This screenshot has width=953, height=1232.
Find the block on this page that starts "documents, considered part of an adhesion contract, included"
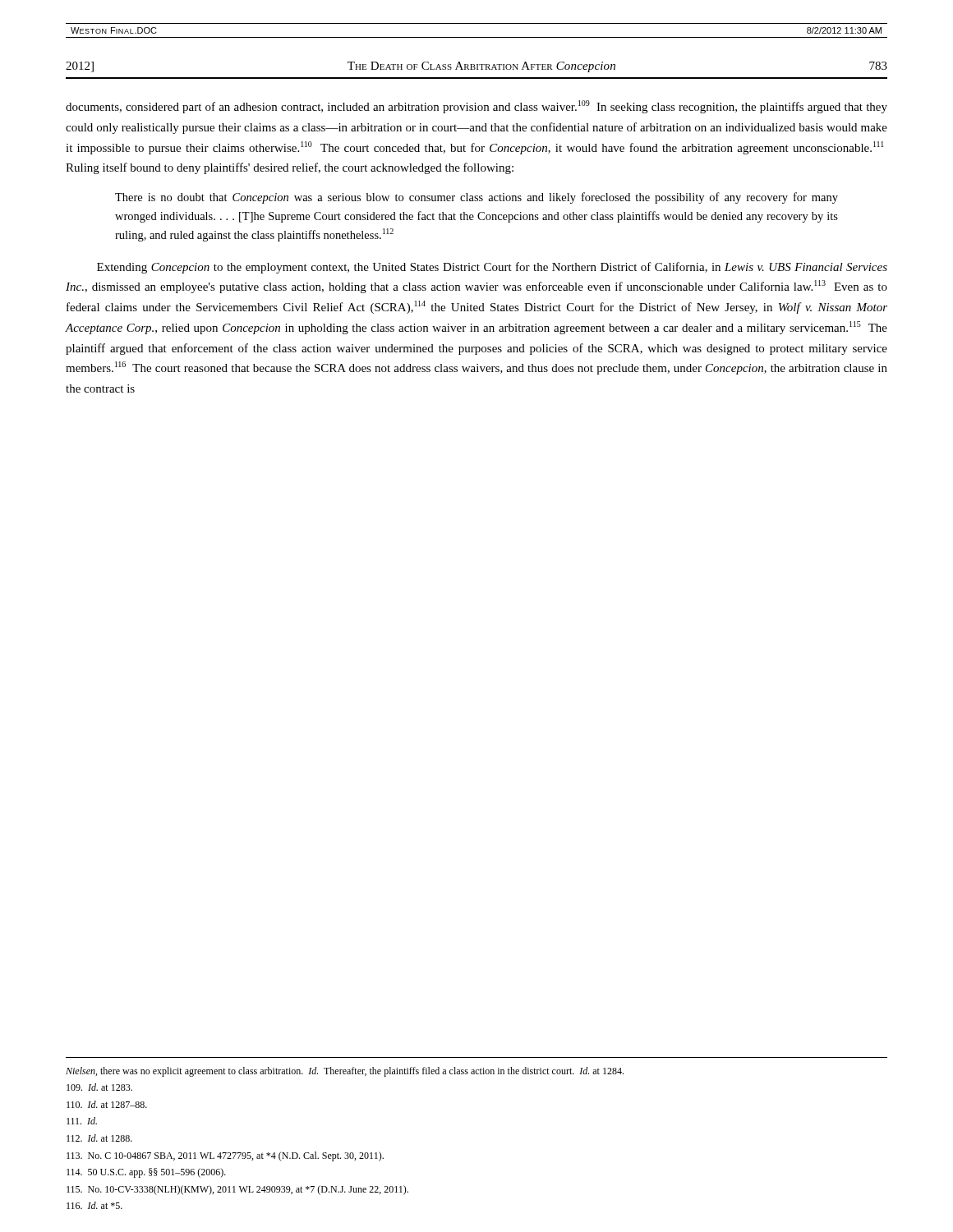tap(476, 138)
